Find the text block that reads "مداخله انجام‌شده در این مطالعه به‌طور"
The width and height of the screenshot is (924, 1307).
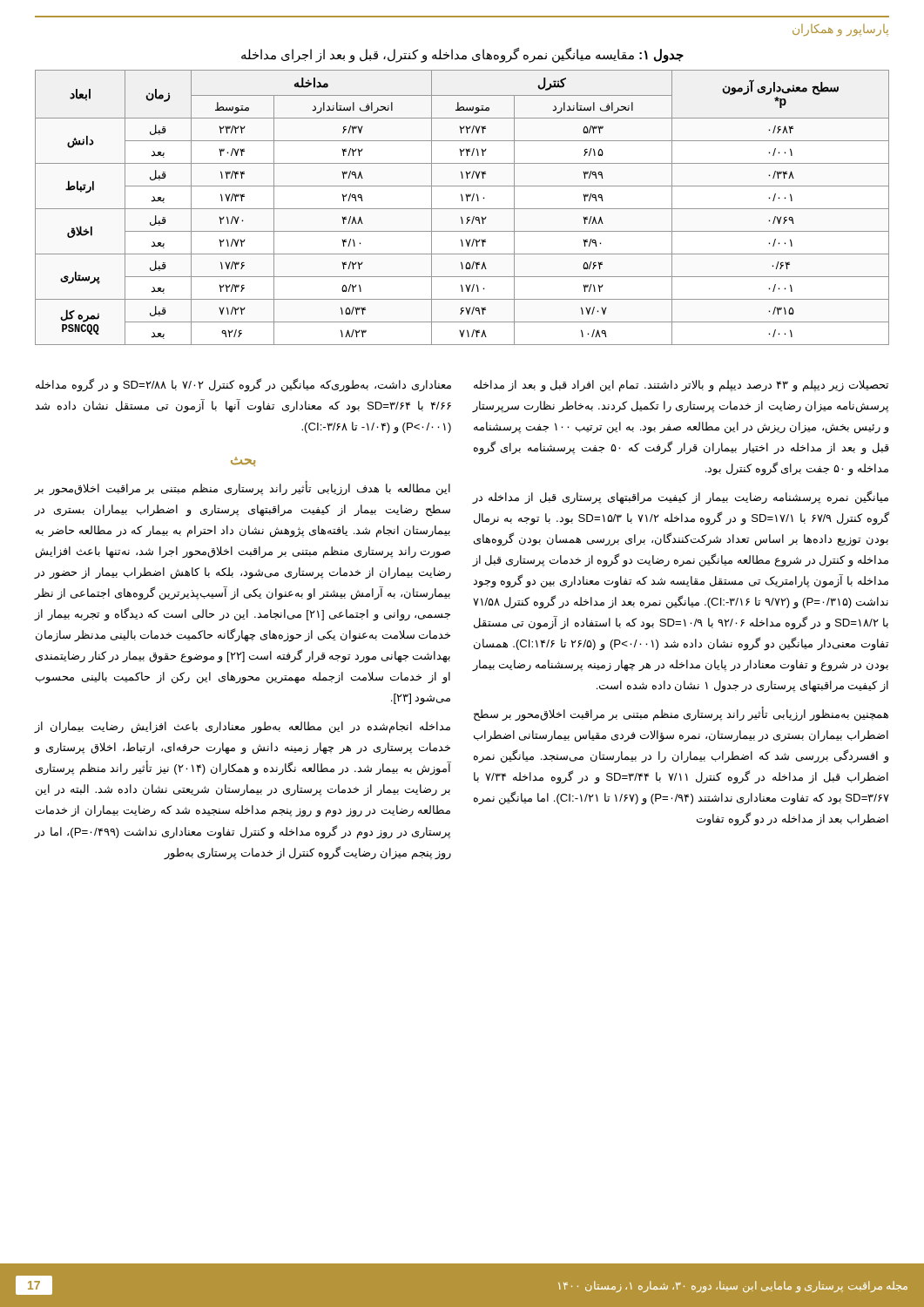tap(243, 789)
